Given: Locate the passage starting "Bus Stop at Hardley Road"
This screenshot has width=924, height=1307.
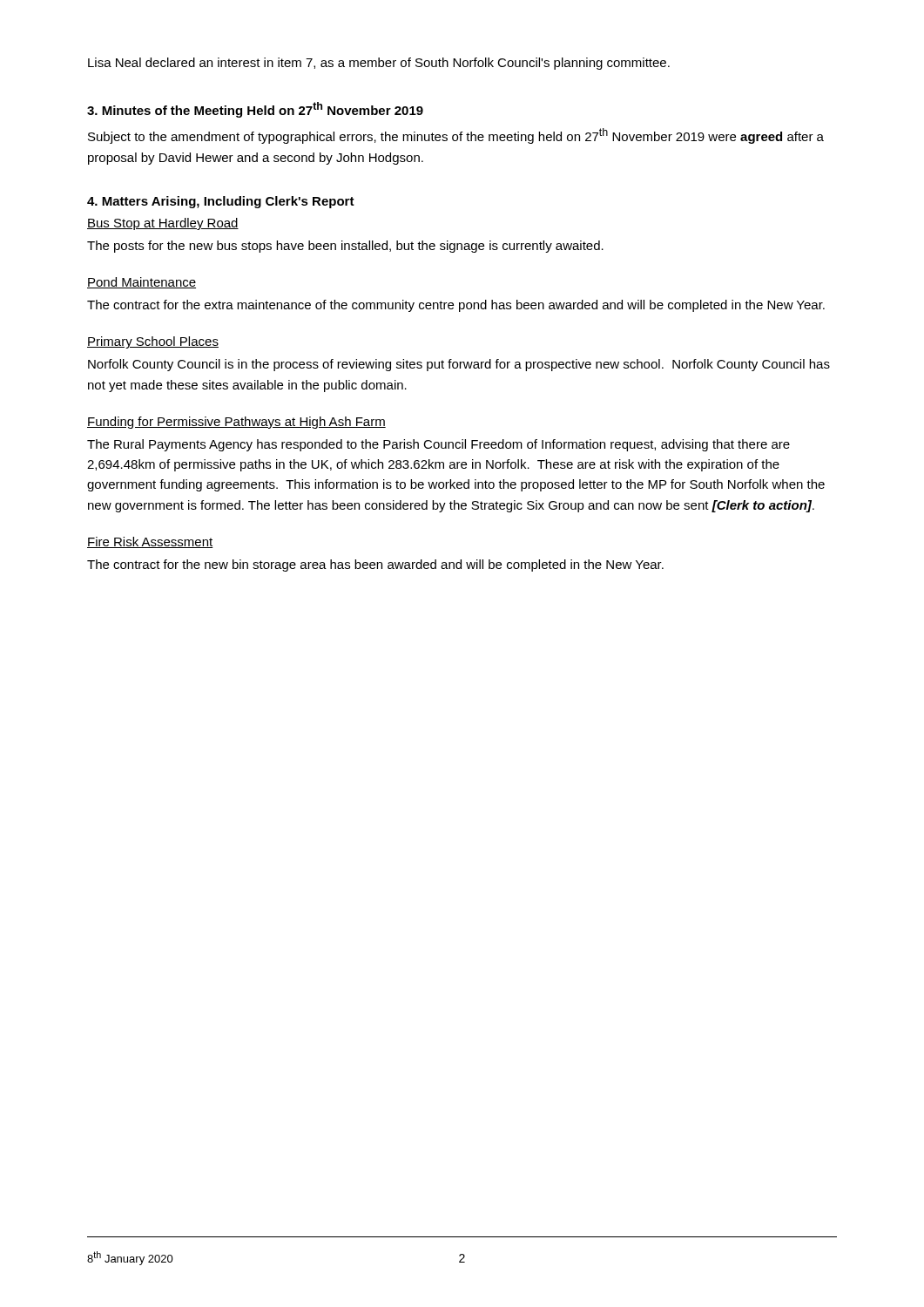Looking at the screenshot, I should (x=163, y=222).
